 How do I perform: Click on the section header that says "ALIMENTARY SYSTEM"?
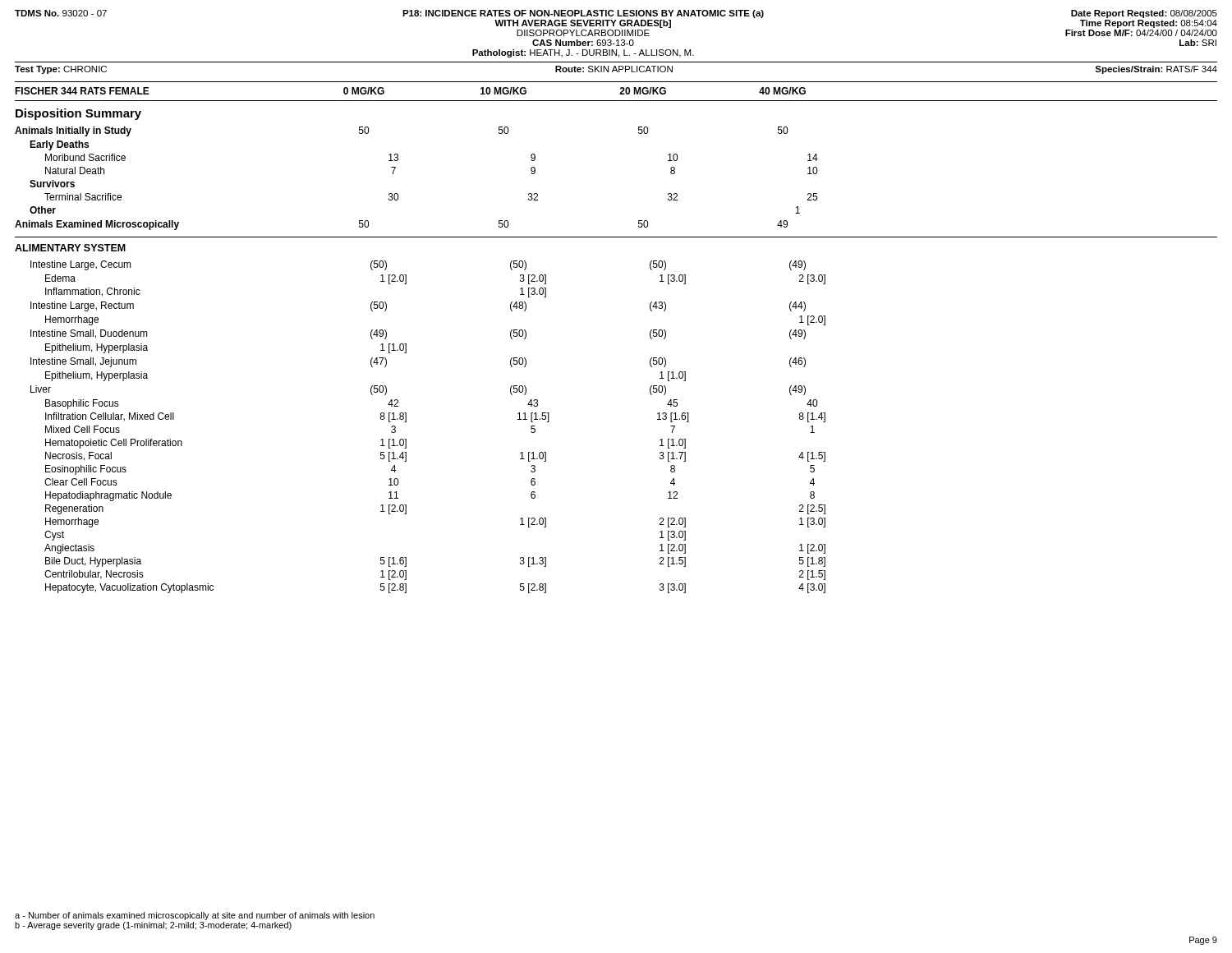click(70, 248)
